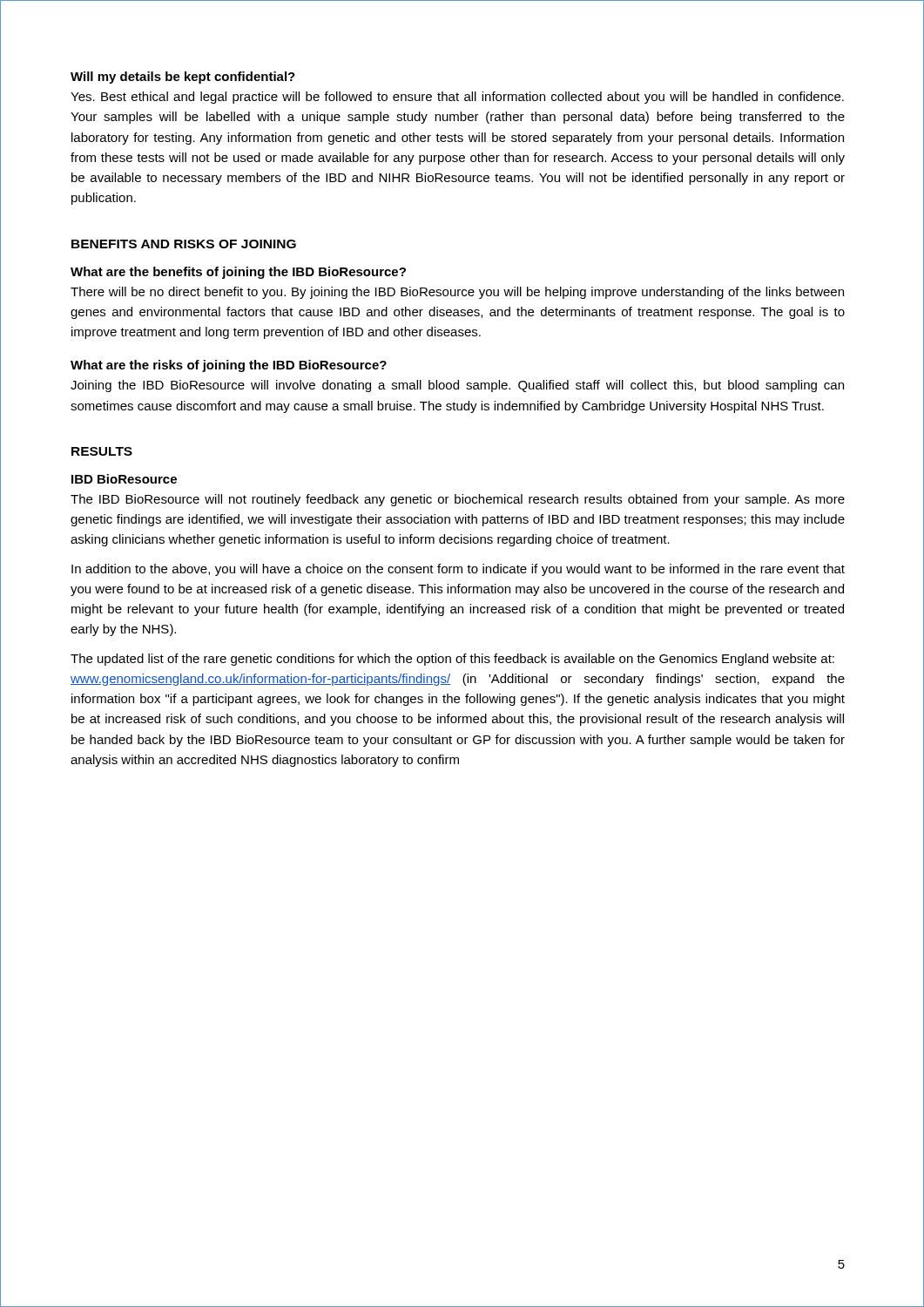Find the text block containing "There will be no direct benefit"

(x=458, y=311)
